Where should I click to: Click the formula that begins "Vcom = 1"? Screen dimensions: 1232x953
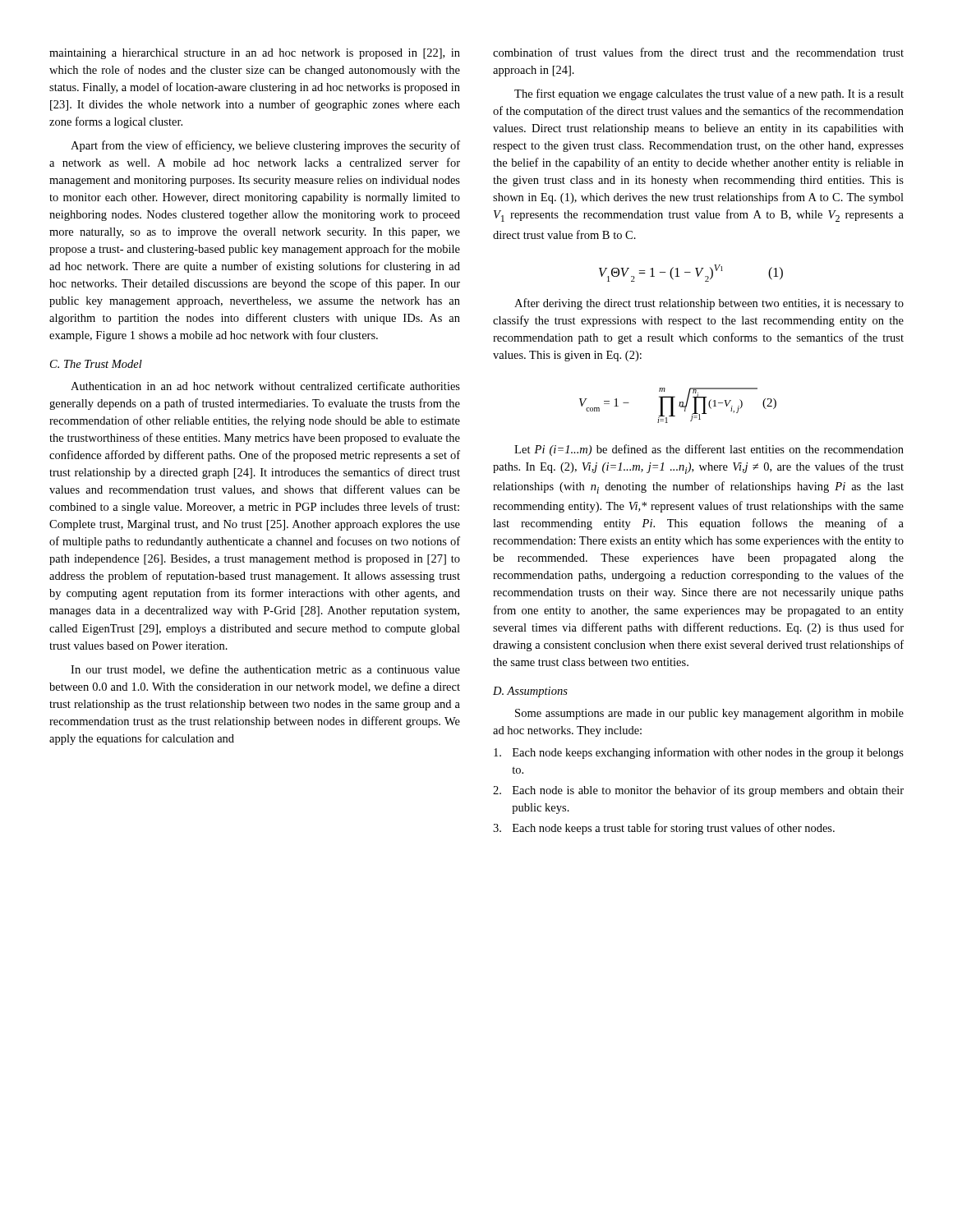[698, 404]
